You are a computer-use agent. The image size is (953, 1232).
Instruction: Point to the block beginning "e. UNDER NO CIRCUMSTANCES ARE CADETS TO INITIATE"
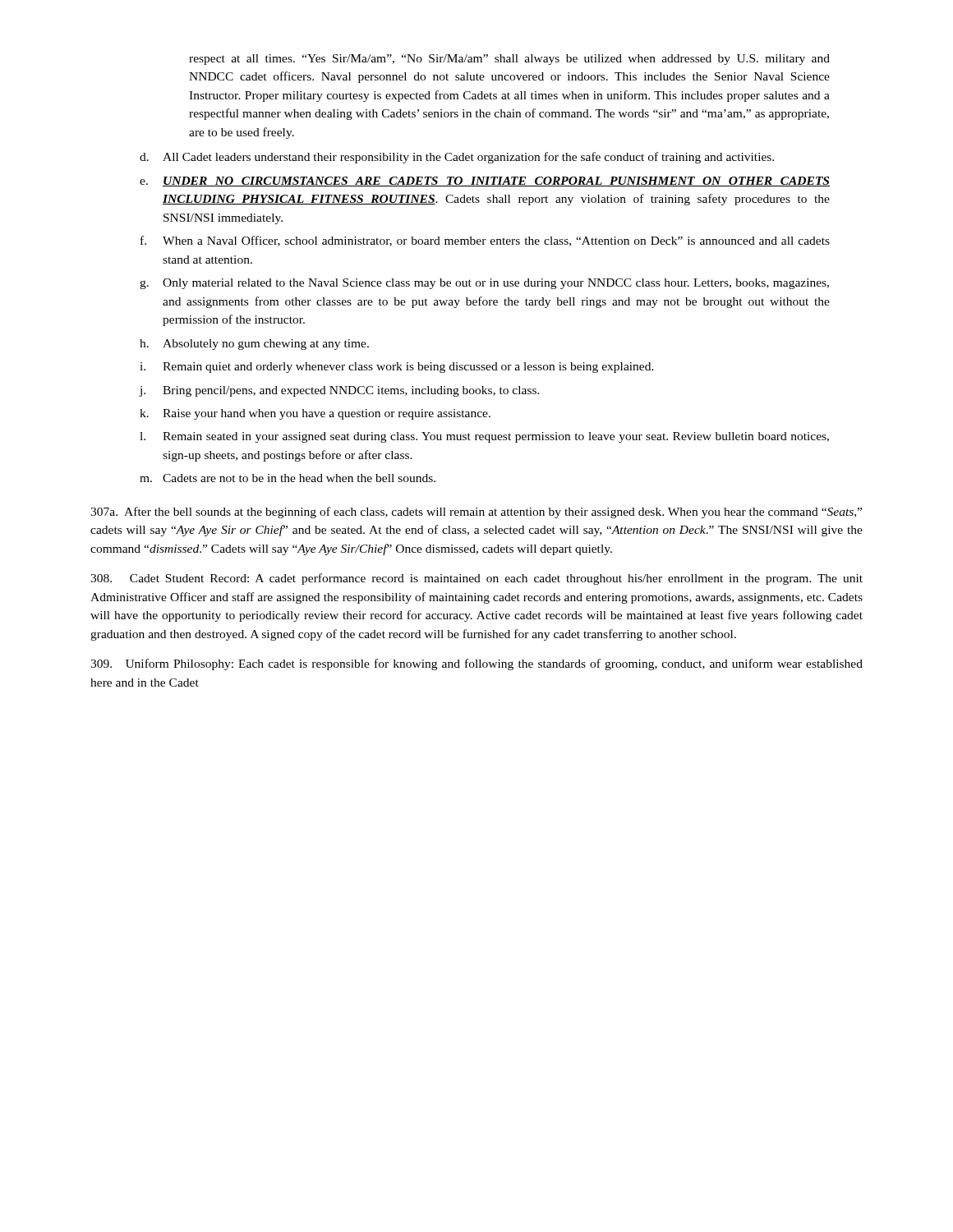pyautogui.click(x=485, y=199)
